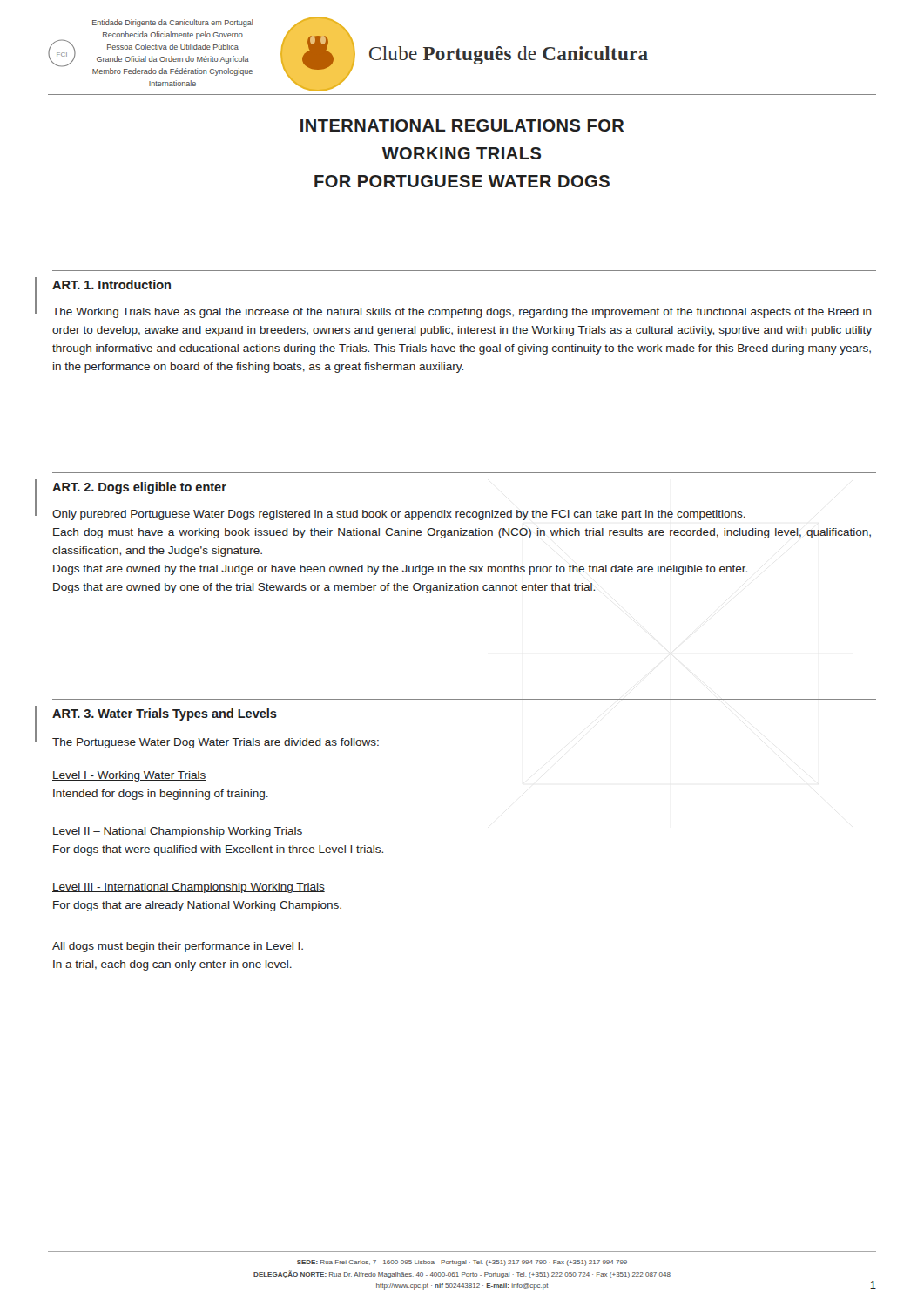Select the text block starting "Level II –"
The width and height of the screenshot is (924, 1307).
click(218, 840)
